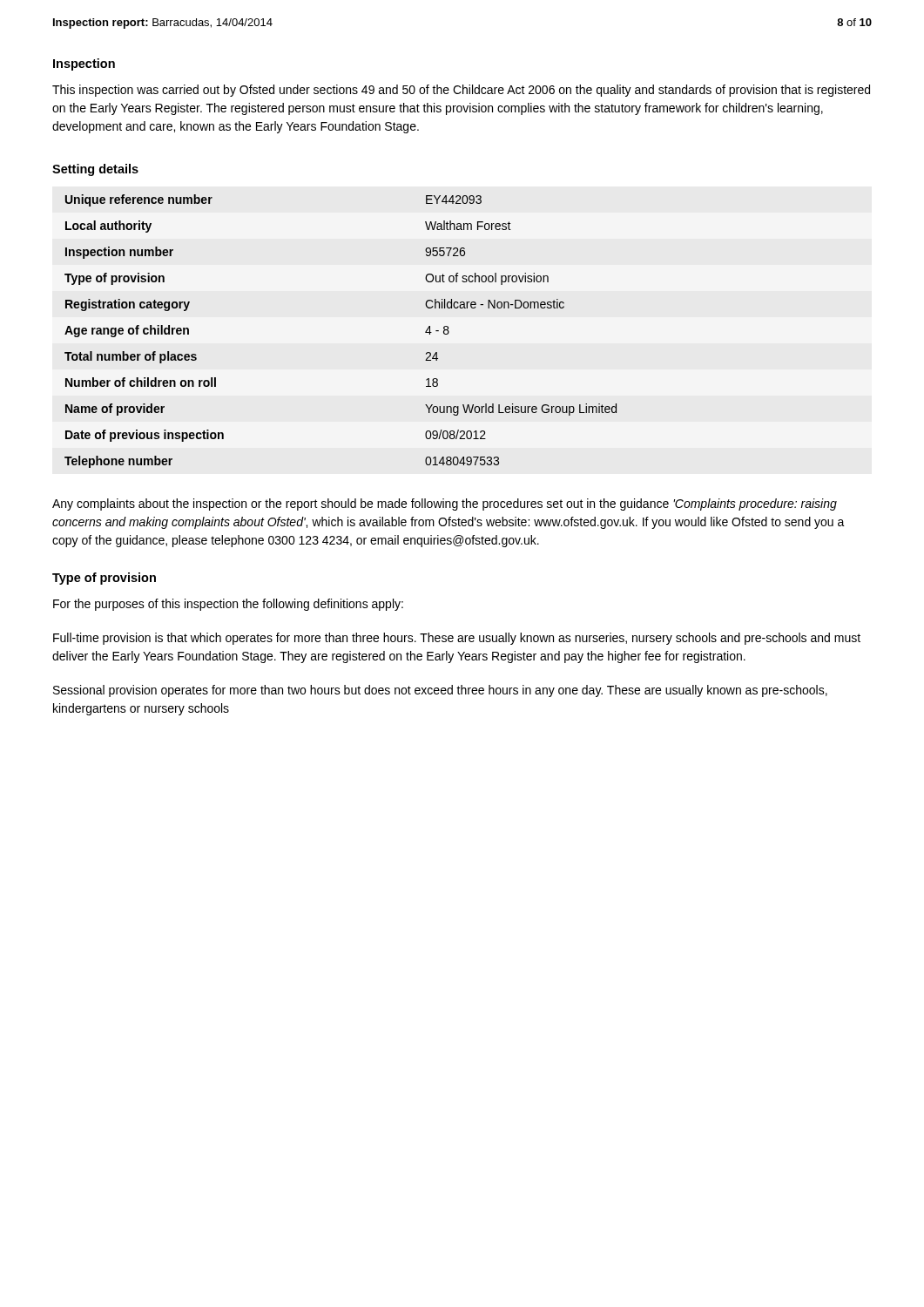
Task: Click on the section header with the text "Setting details"
Action: 95,169
